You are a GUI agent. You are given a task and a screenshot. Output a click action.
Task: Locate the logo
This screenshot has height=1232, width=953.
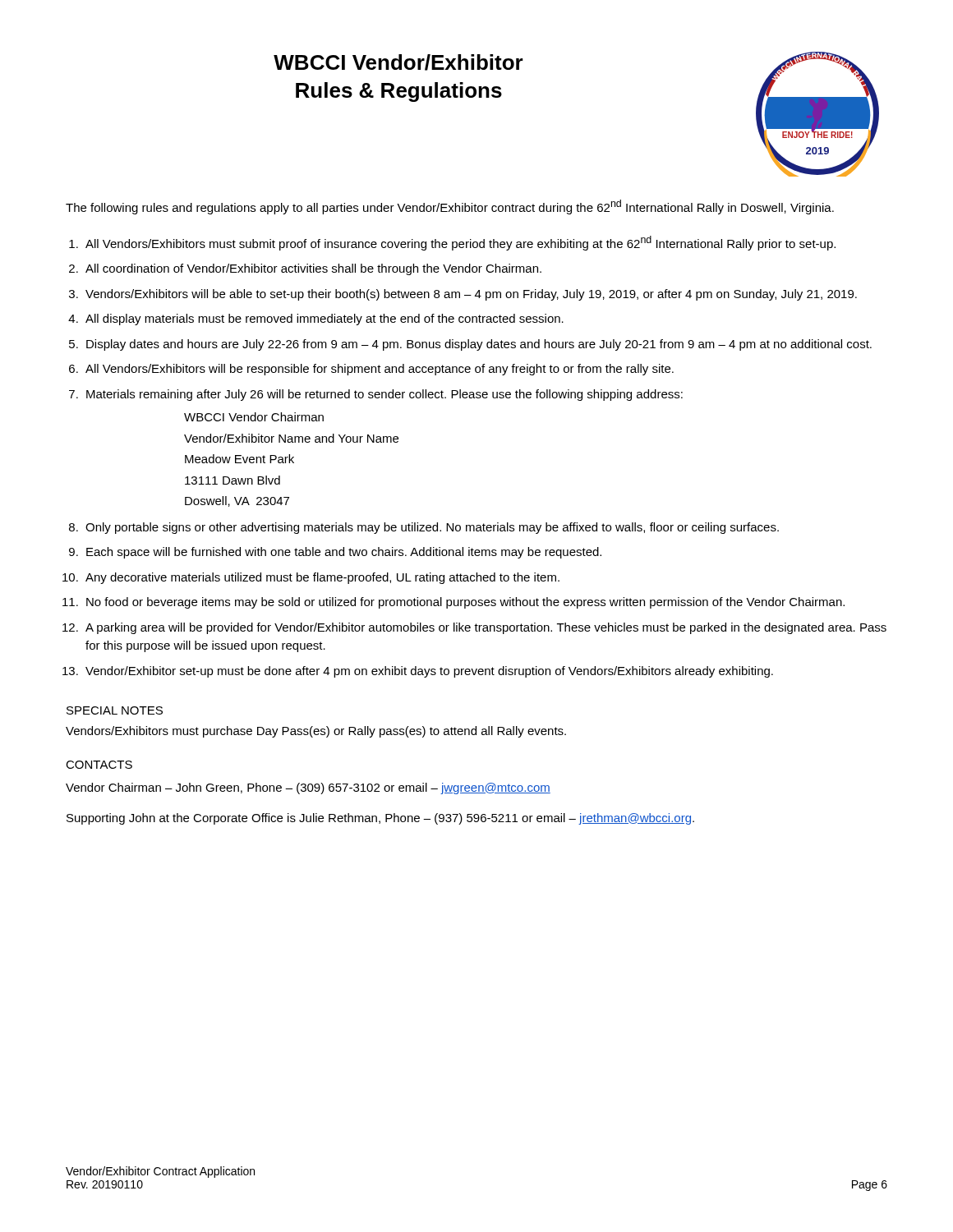coord(817,113)
